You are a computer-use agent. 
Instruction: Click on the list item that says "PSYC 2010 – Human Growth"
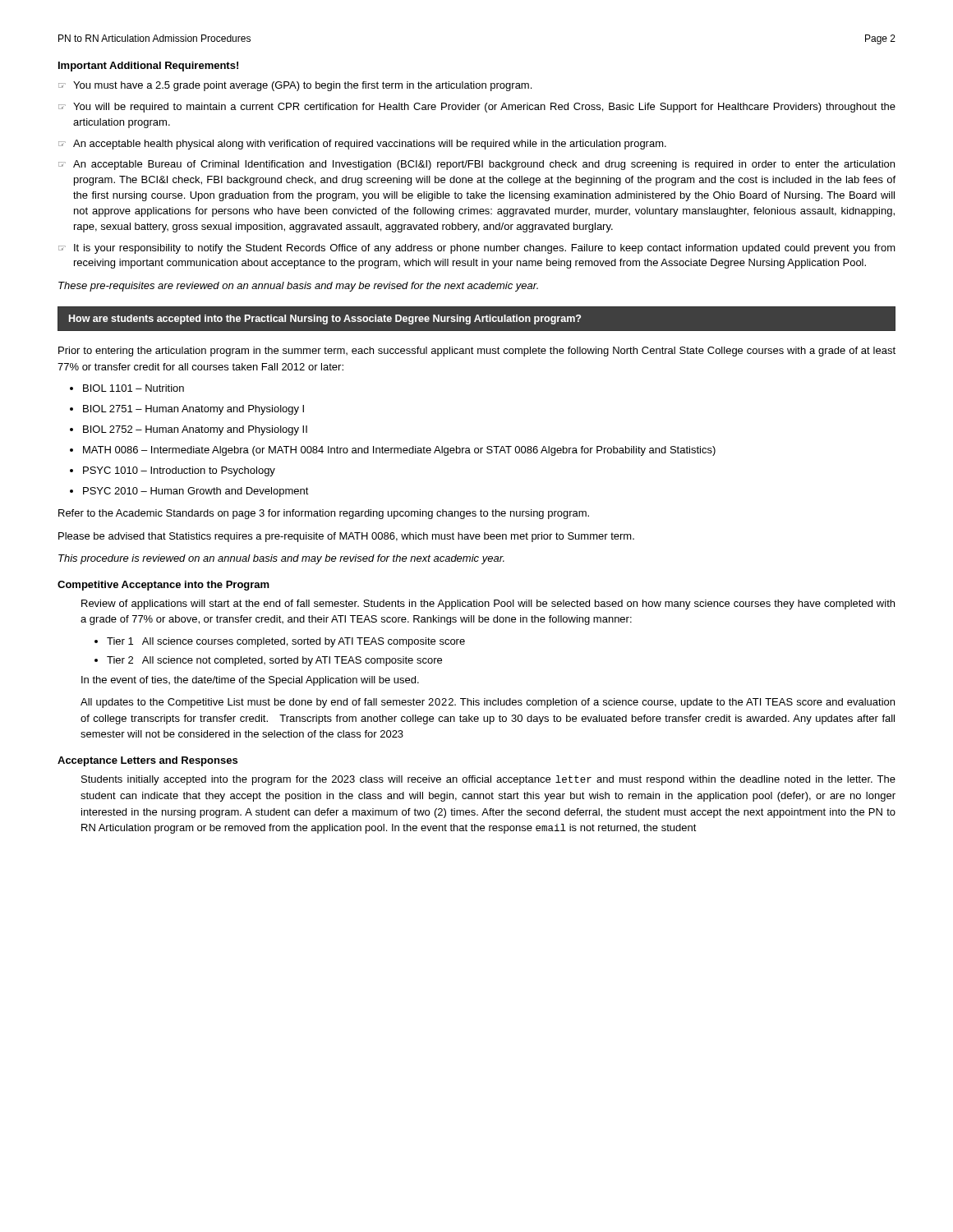[195, 490]
